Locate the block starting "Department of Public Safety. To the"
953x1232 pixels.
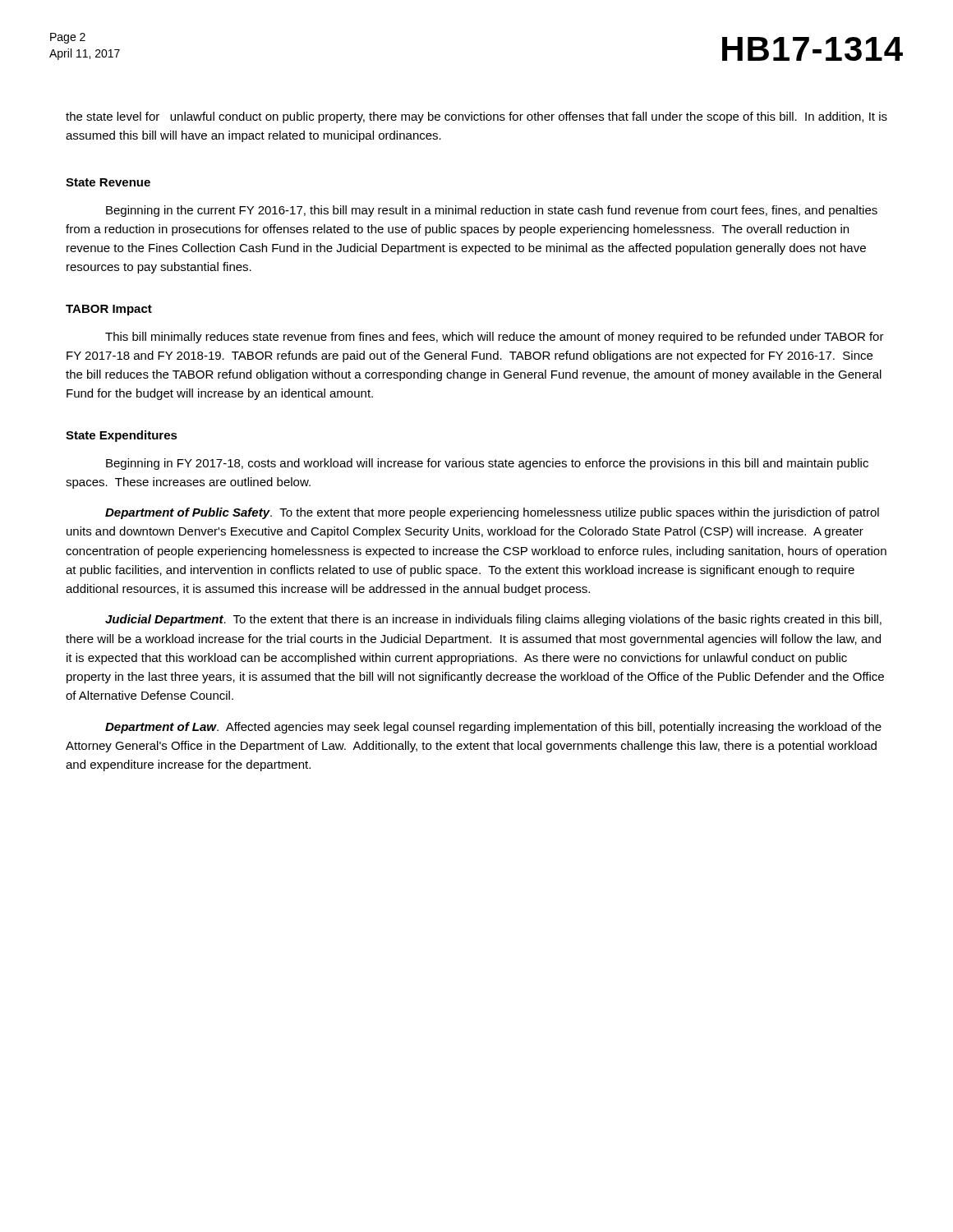tap(476, 550)
